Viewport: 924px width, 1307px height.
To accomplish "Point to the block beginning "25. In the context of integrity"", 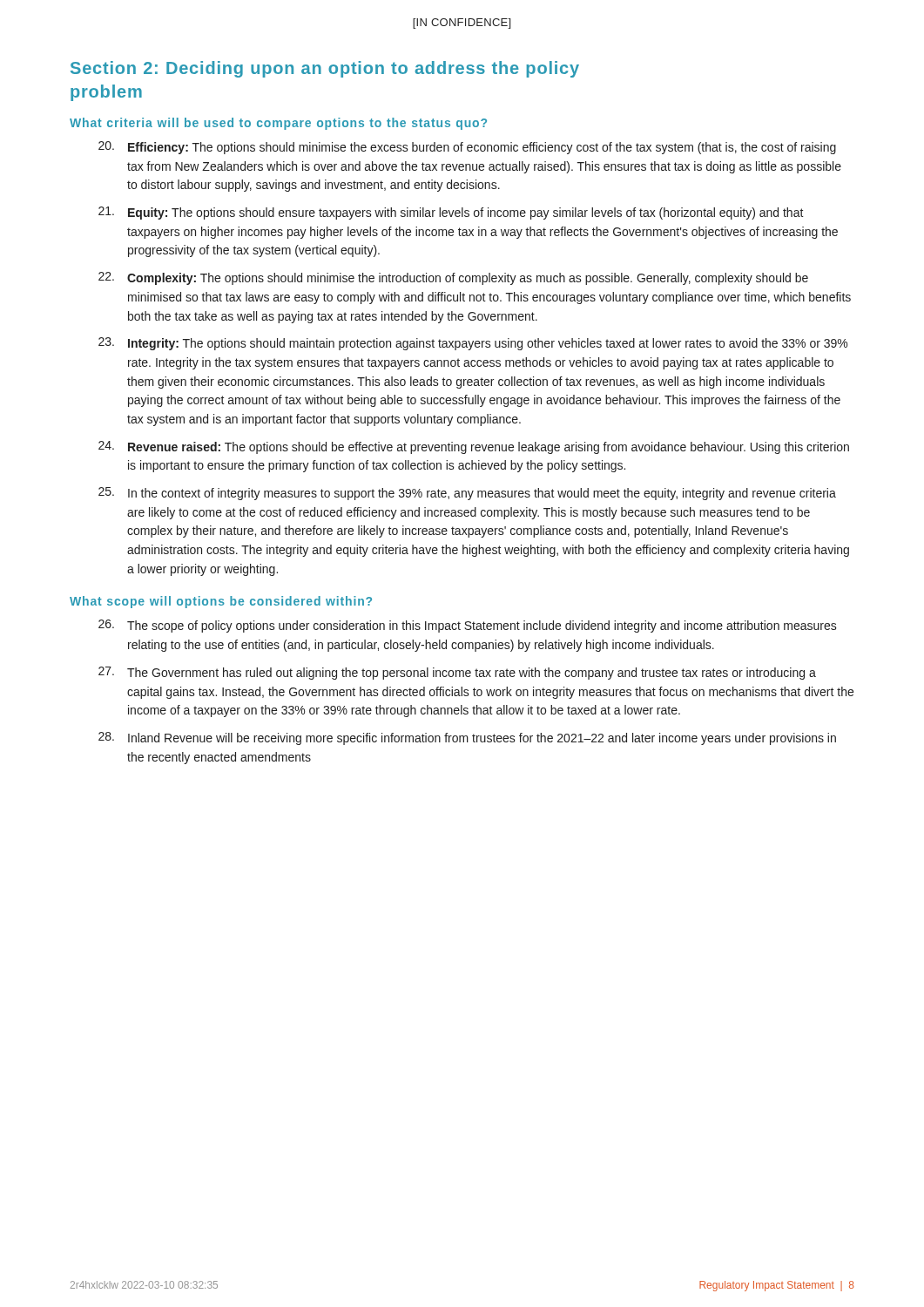I will (462, 532).
